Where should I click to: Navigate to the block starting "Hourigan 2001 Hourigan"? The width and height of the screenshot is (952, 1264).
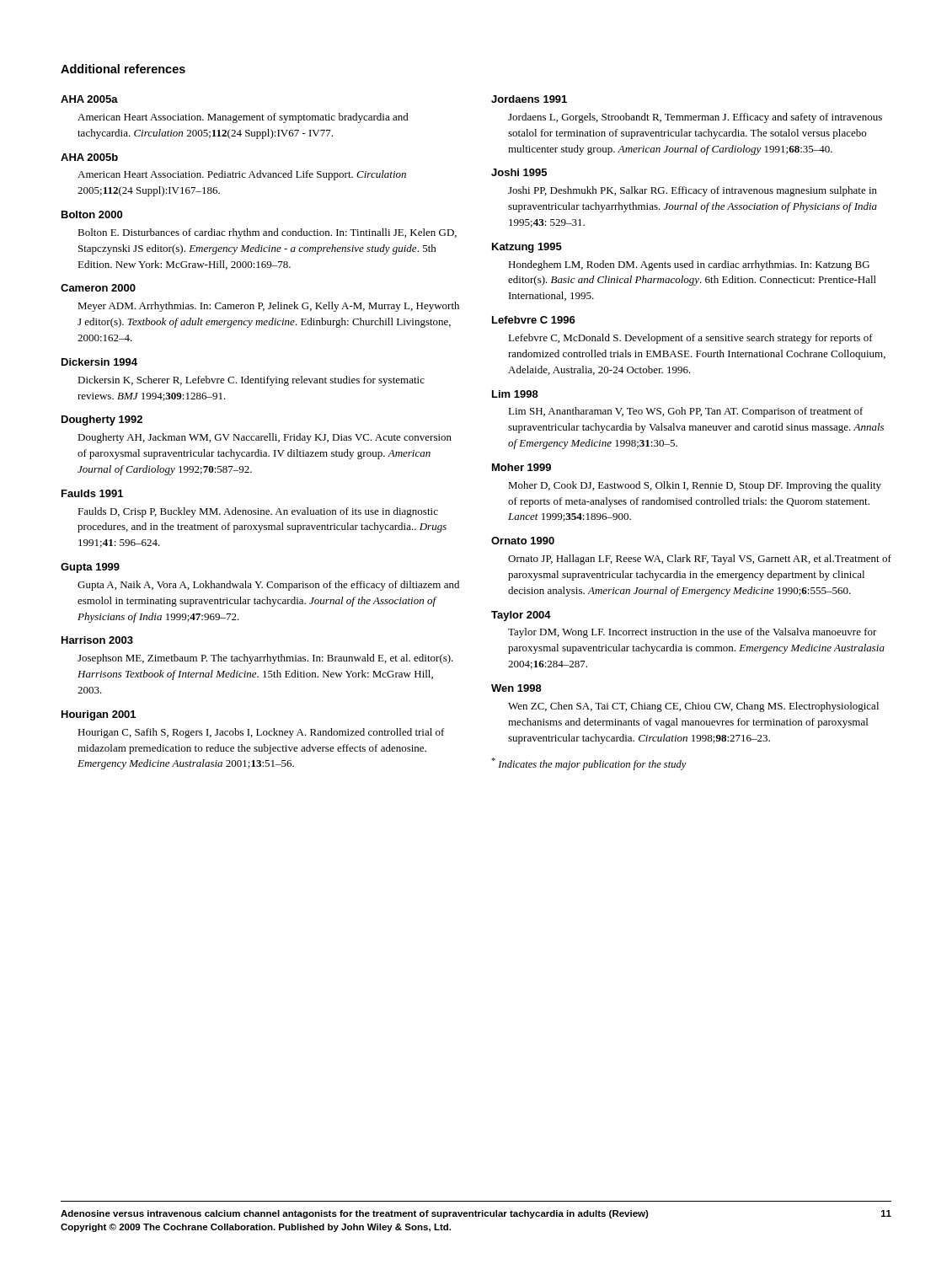(261, 739)
